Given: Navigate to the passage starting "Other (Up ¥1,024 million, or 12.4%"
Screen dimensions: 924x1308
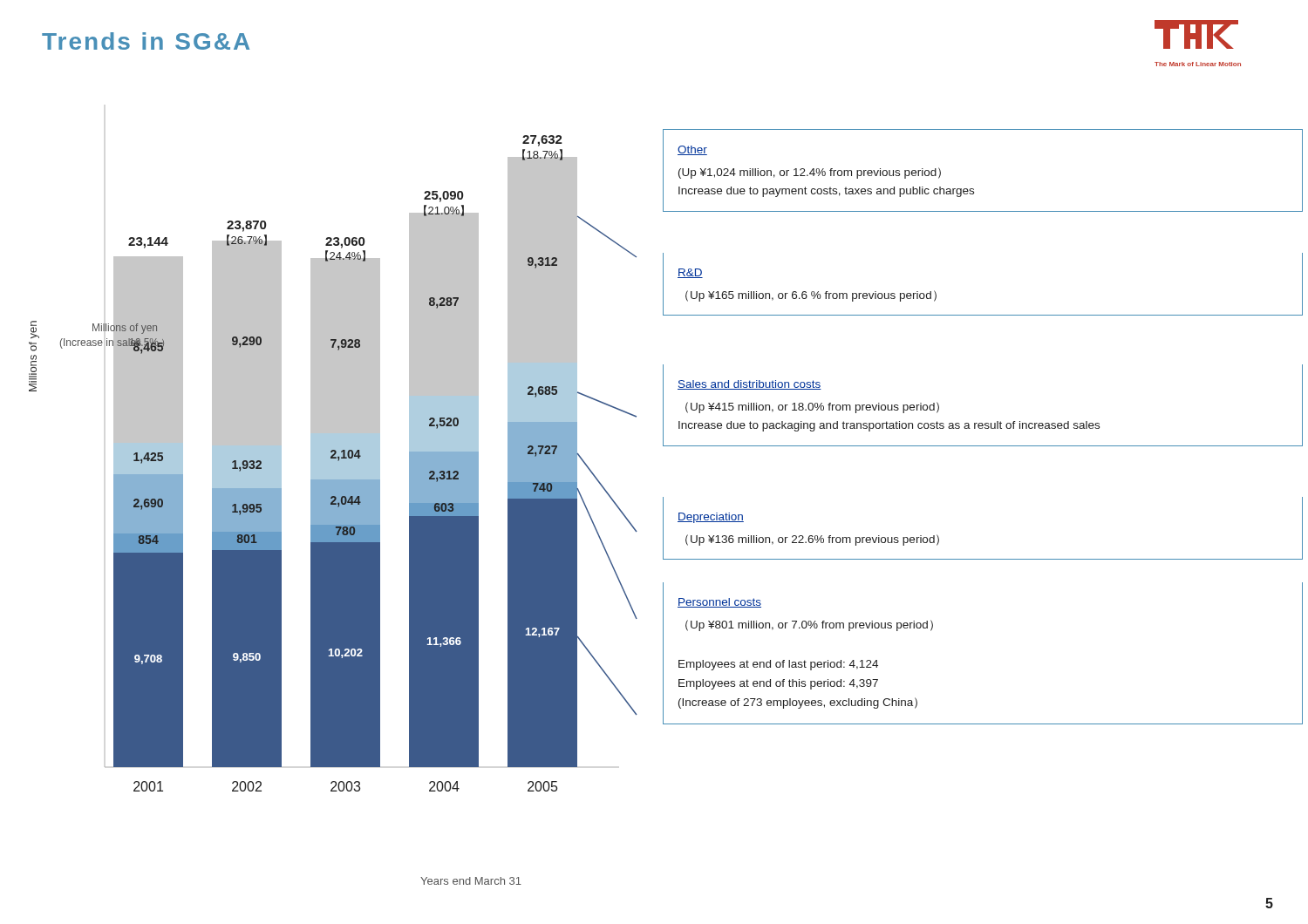Looking at the screenshot, I should (692, 150).
